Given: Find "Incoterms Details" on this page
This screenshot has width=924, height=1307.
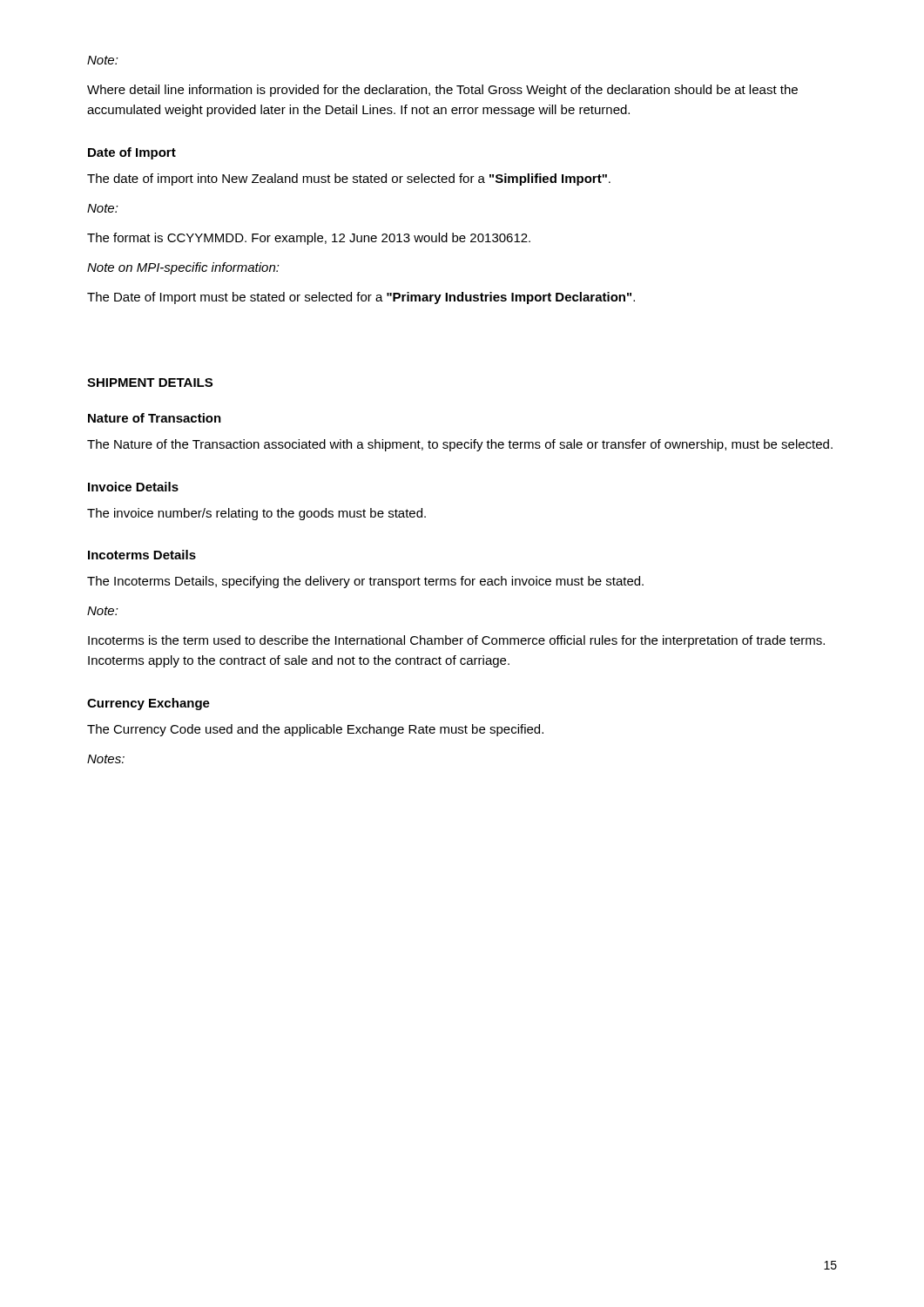Looking at the screenshot, I should click(142, 554).
